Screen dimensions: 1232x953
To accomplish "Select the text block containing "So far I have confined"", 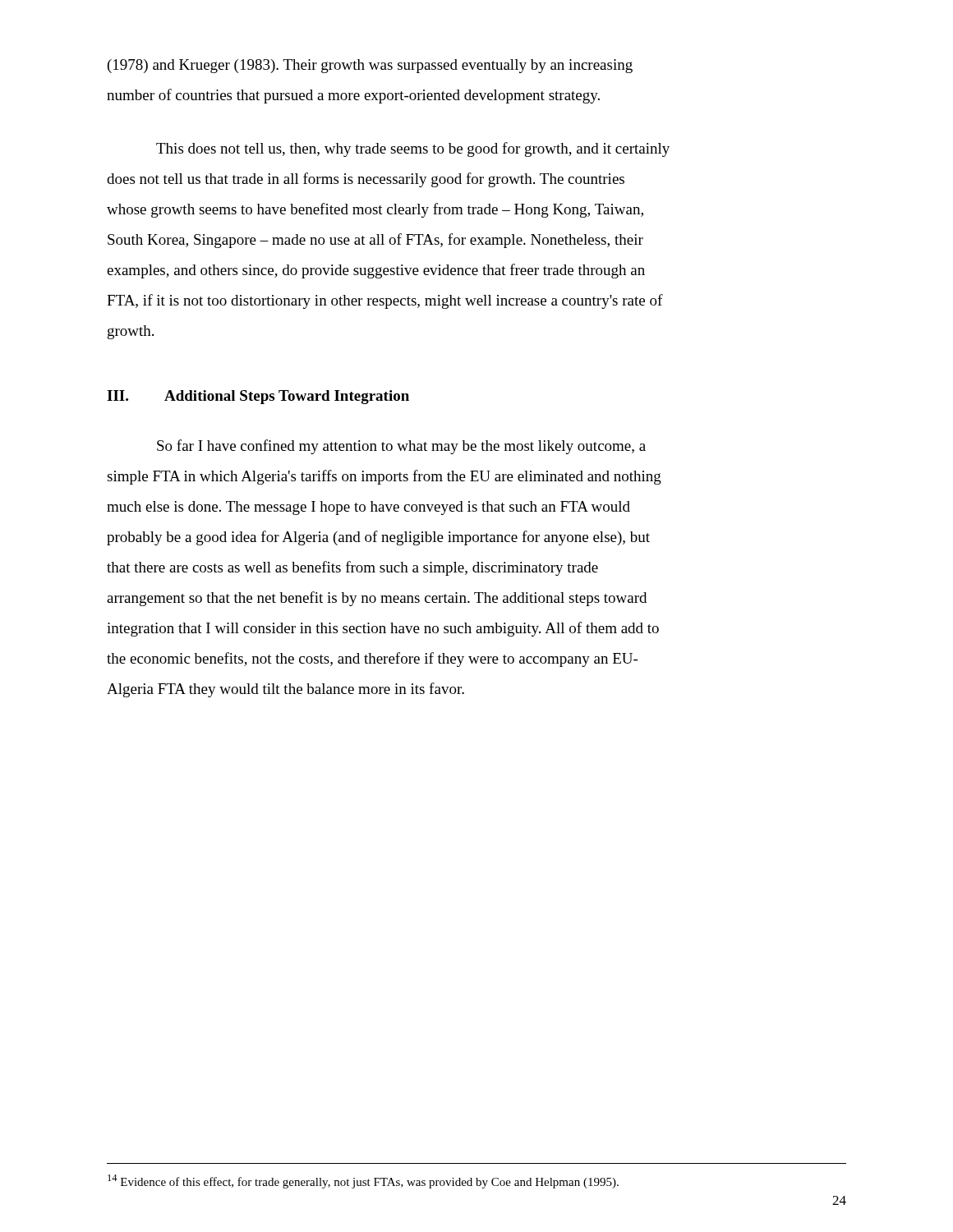I will click(476, 567).
